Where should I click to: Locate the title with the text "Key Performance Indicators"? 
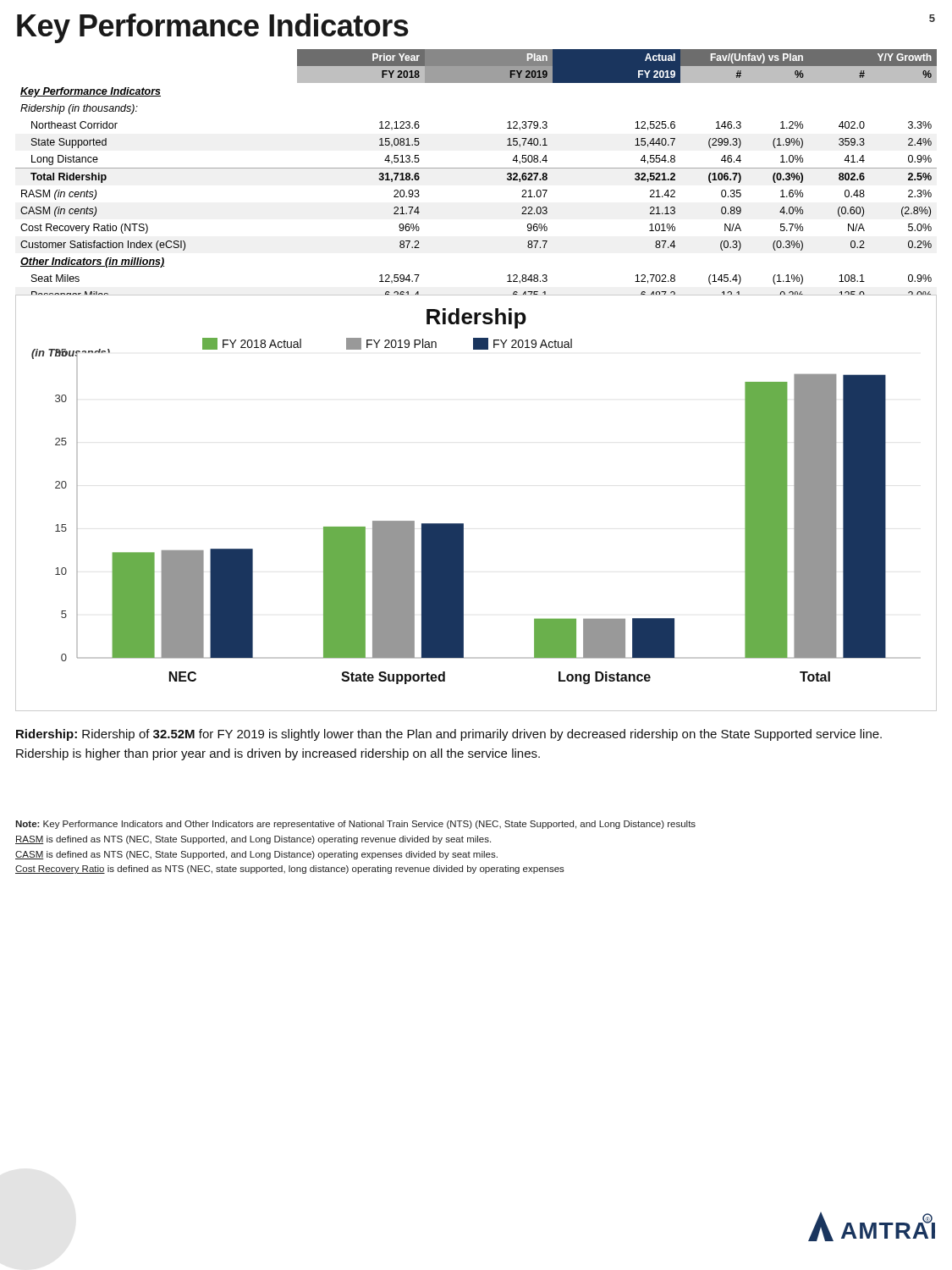pyautogui.click(x=212, y=26)
